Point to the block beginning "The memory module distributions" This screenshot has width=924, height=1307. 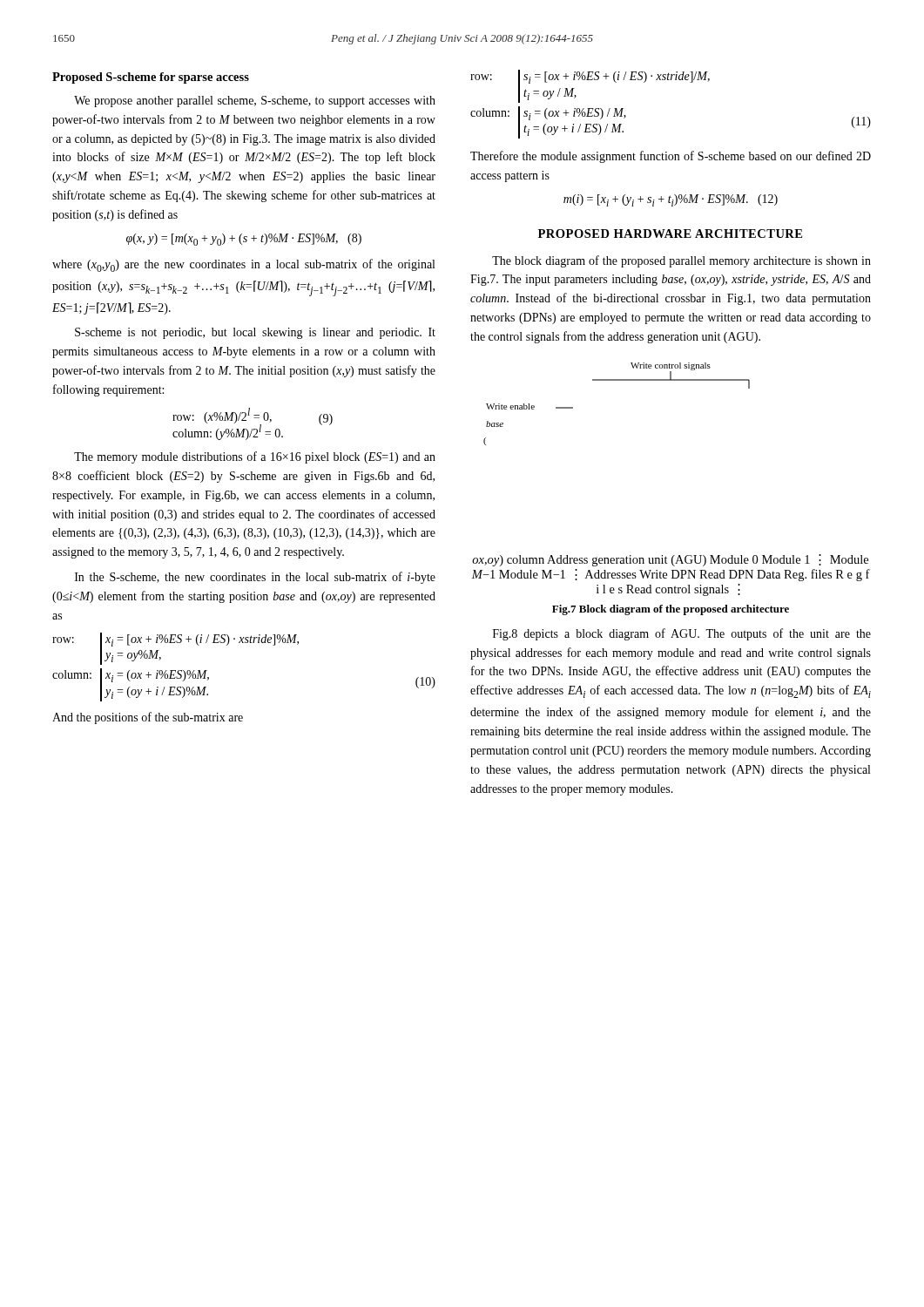(244, 537)
